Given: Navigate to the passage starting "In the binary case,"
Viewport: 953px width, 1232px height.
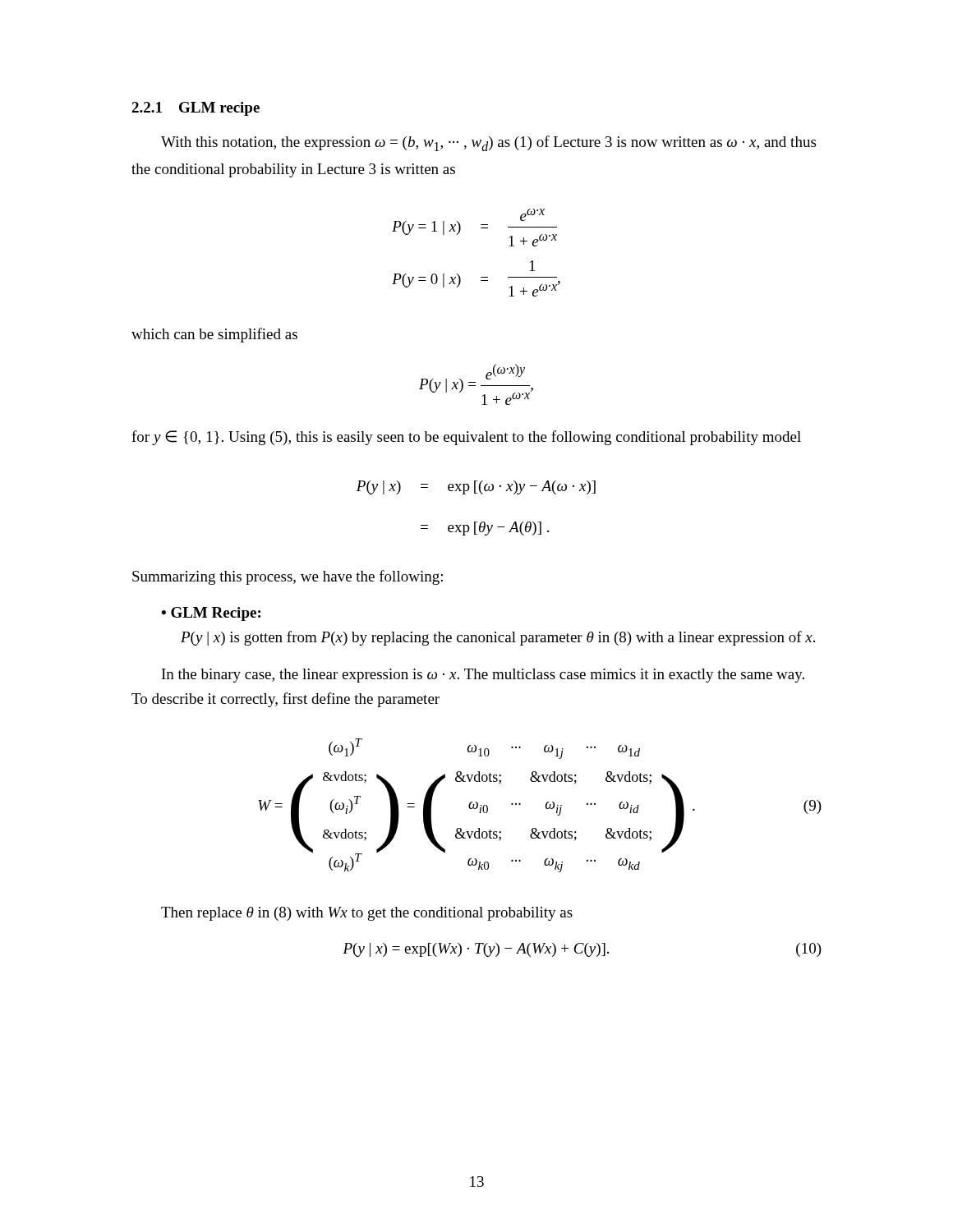Looking at the screenshot, I should (468, 686).
